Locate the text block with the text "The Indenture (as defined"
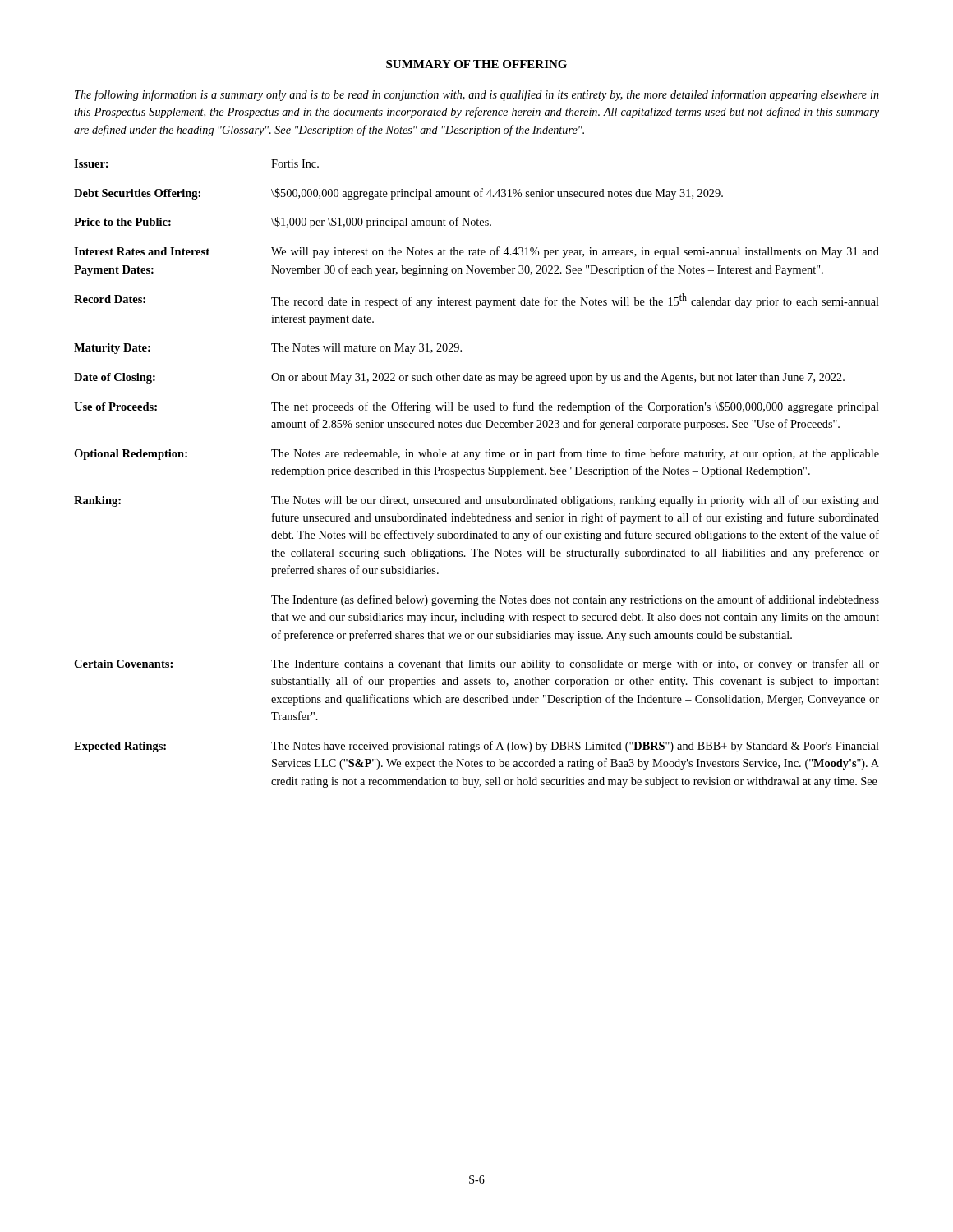 pos(575,618)
